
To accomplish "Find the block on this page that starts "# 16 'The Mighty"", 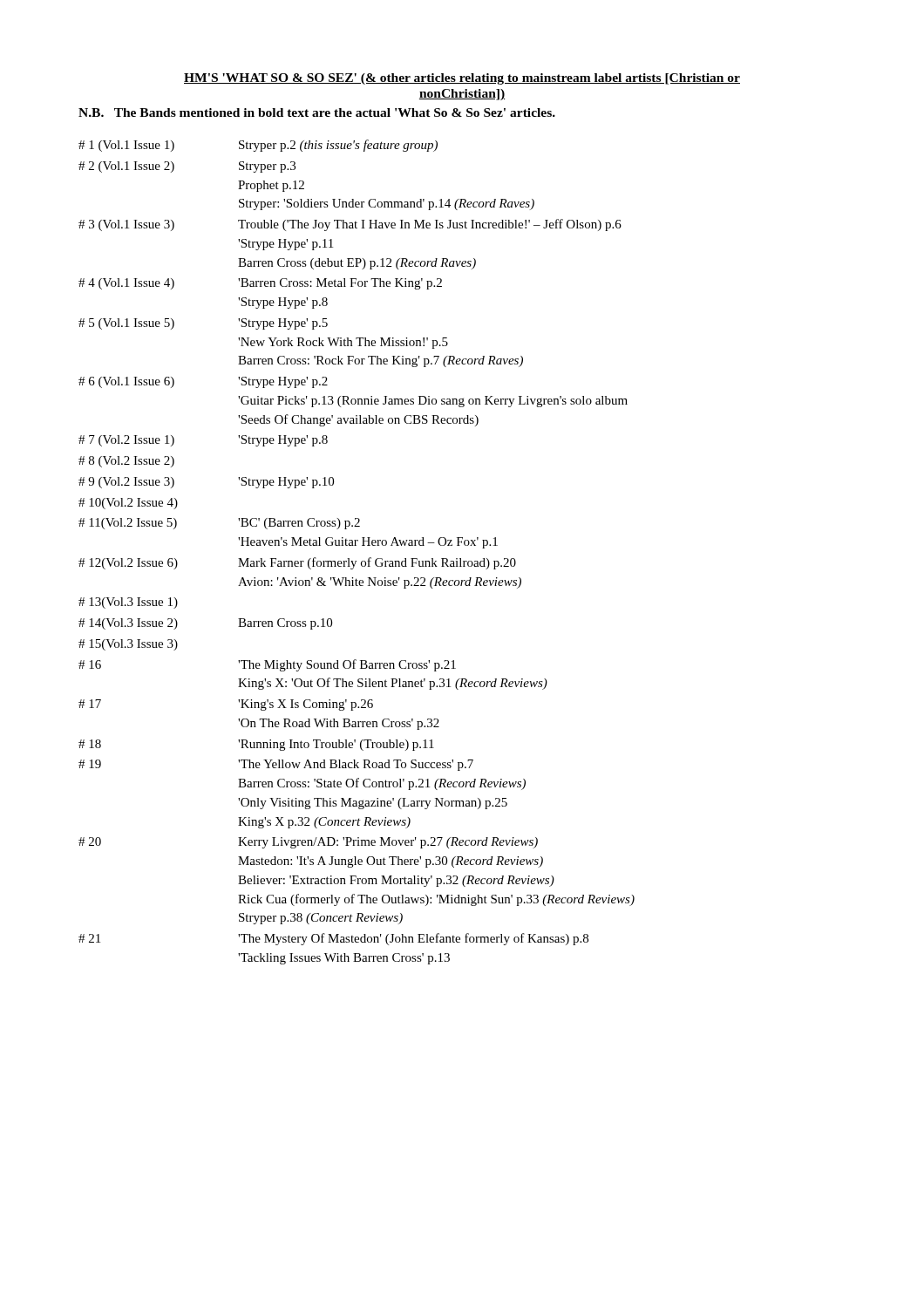I will [462, 674].
